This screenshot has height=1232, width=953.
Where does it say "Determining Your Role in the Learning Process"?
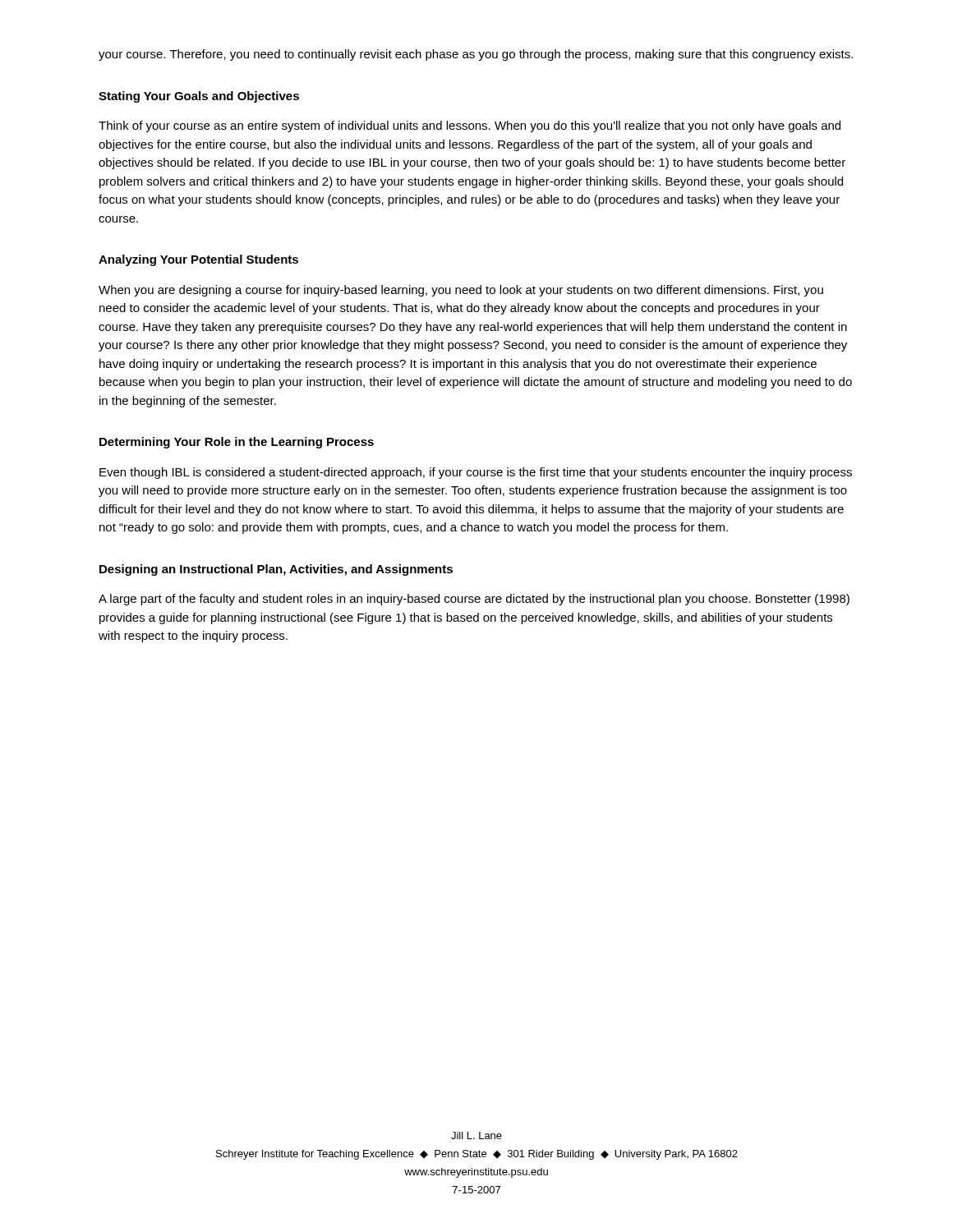click(x=236, y=441)
